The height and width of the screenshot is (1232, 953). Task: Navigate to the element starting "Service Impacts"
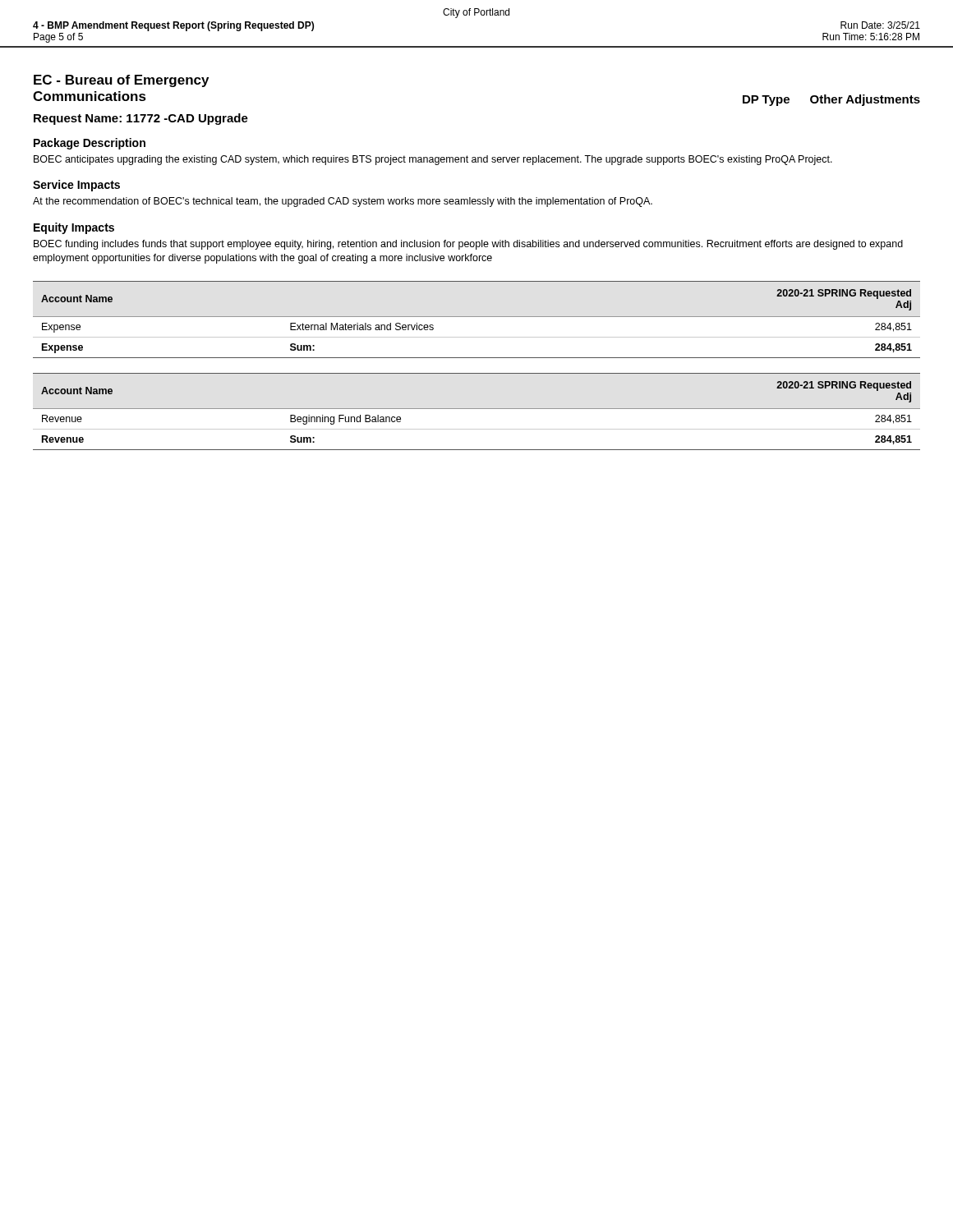(x=77, y=185)
